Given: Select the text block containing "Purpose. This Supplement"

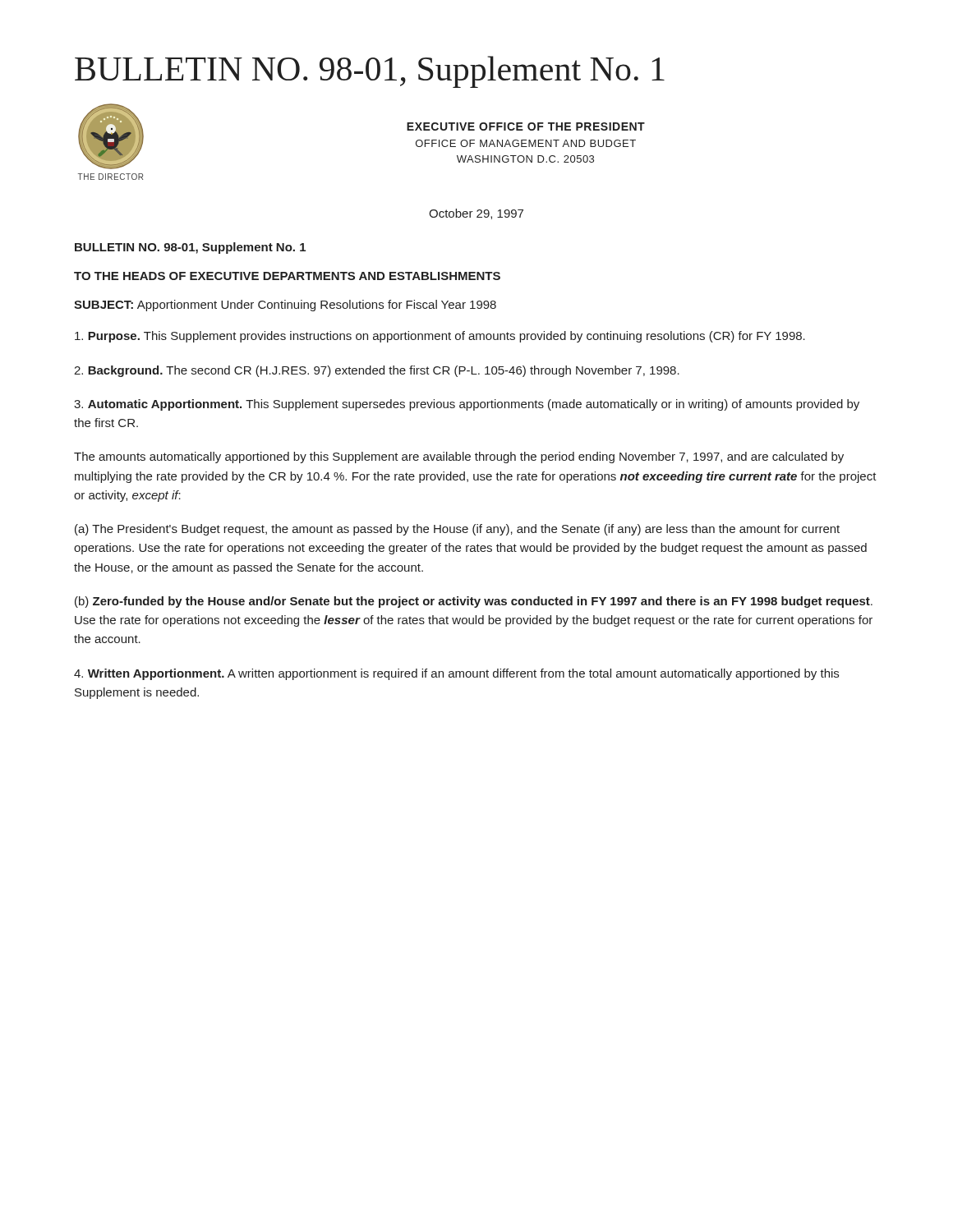Looking at the screenshot, I should tap(440, 336).
